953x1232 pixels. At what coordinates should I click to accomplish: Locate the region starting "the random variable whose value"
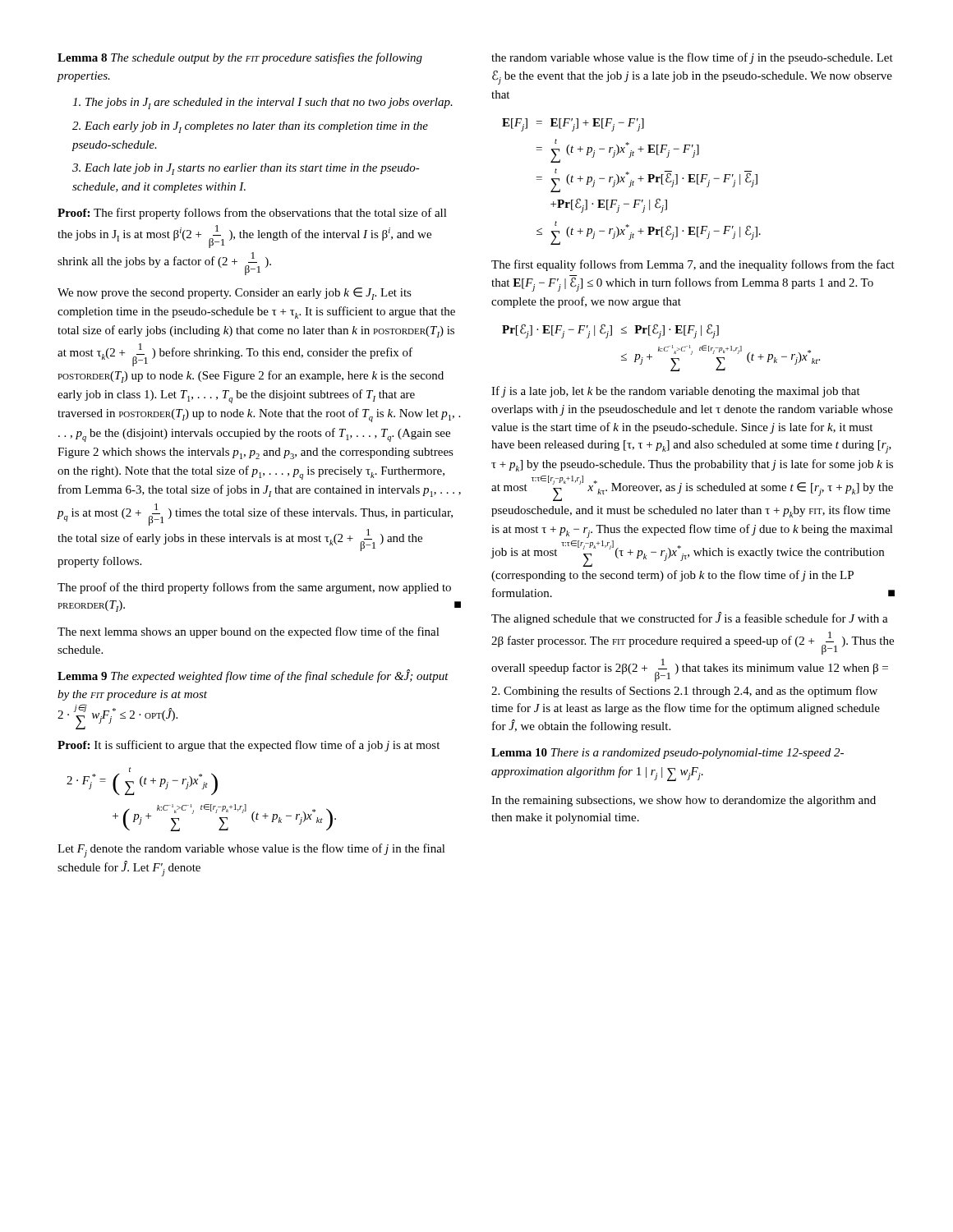point(692,76)
